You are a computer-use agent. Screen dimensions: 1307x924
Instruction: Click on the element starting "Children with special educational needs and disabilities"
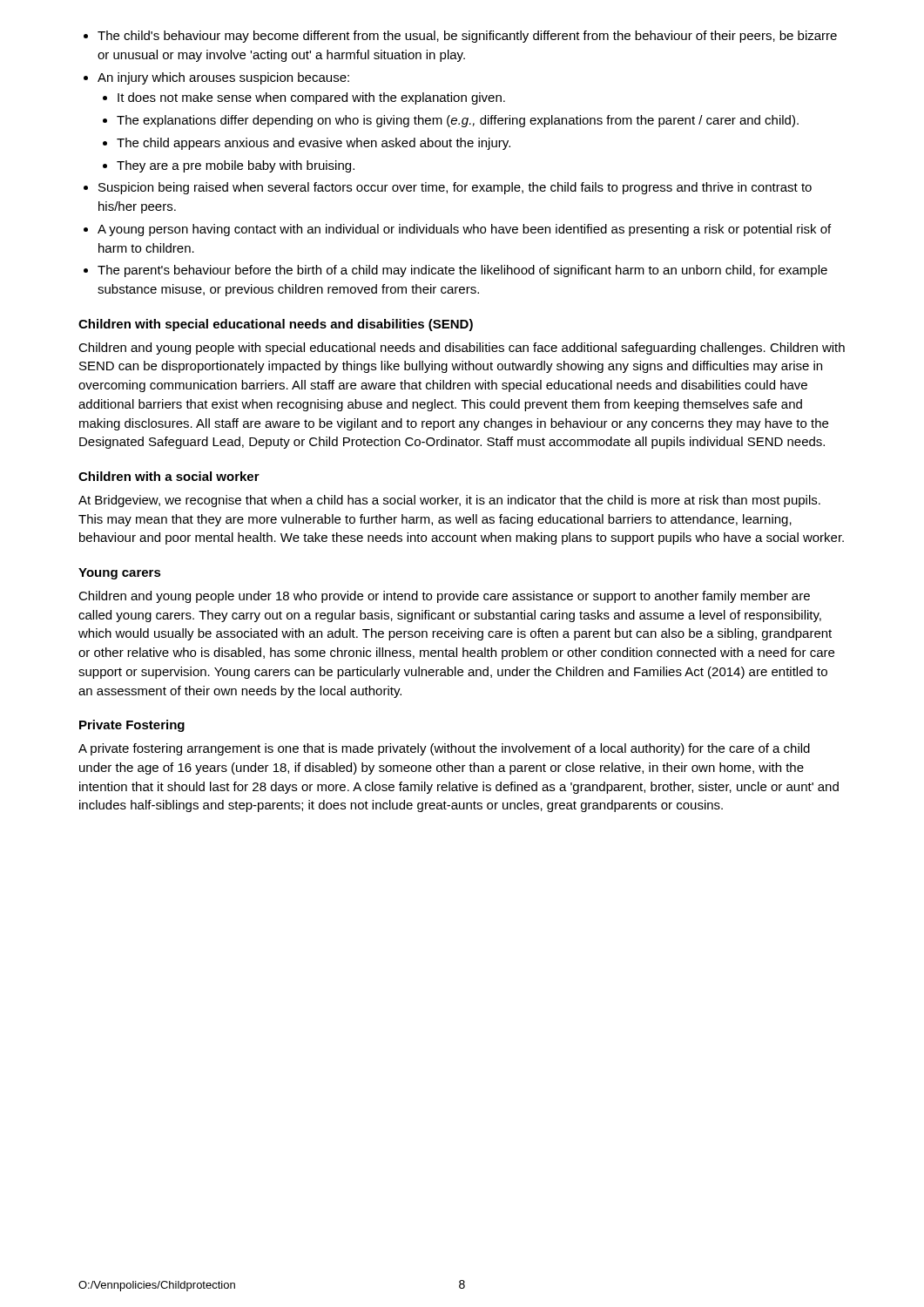tap(276, 323)
